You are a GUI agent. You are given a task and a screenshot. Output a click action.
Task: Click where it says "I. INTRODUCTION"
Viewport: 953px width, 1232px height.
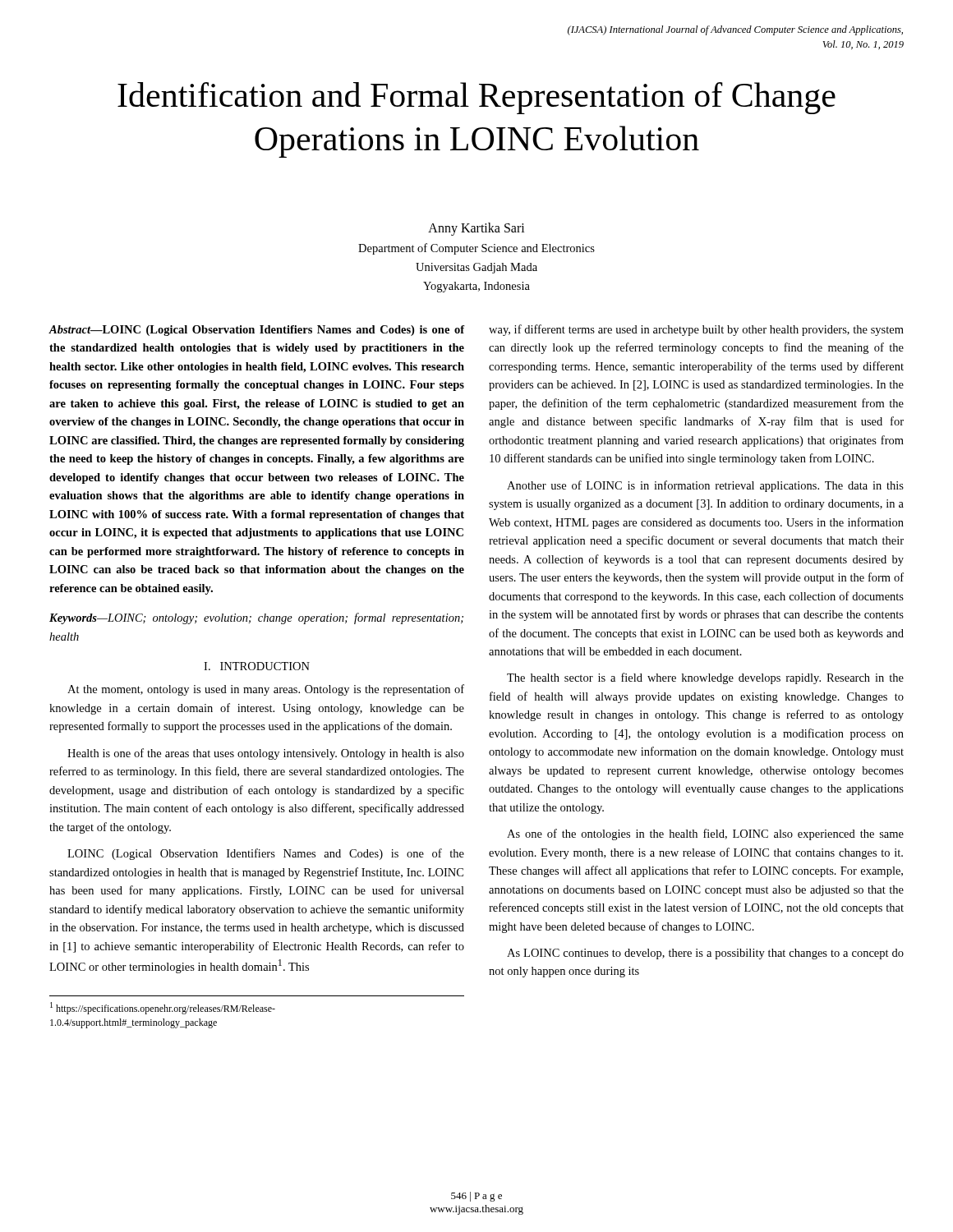(257, 666)
